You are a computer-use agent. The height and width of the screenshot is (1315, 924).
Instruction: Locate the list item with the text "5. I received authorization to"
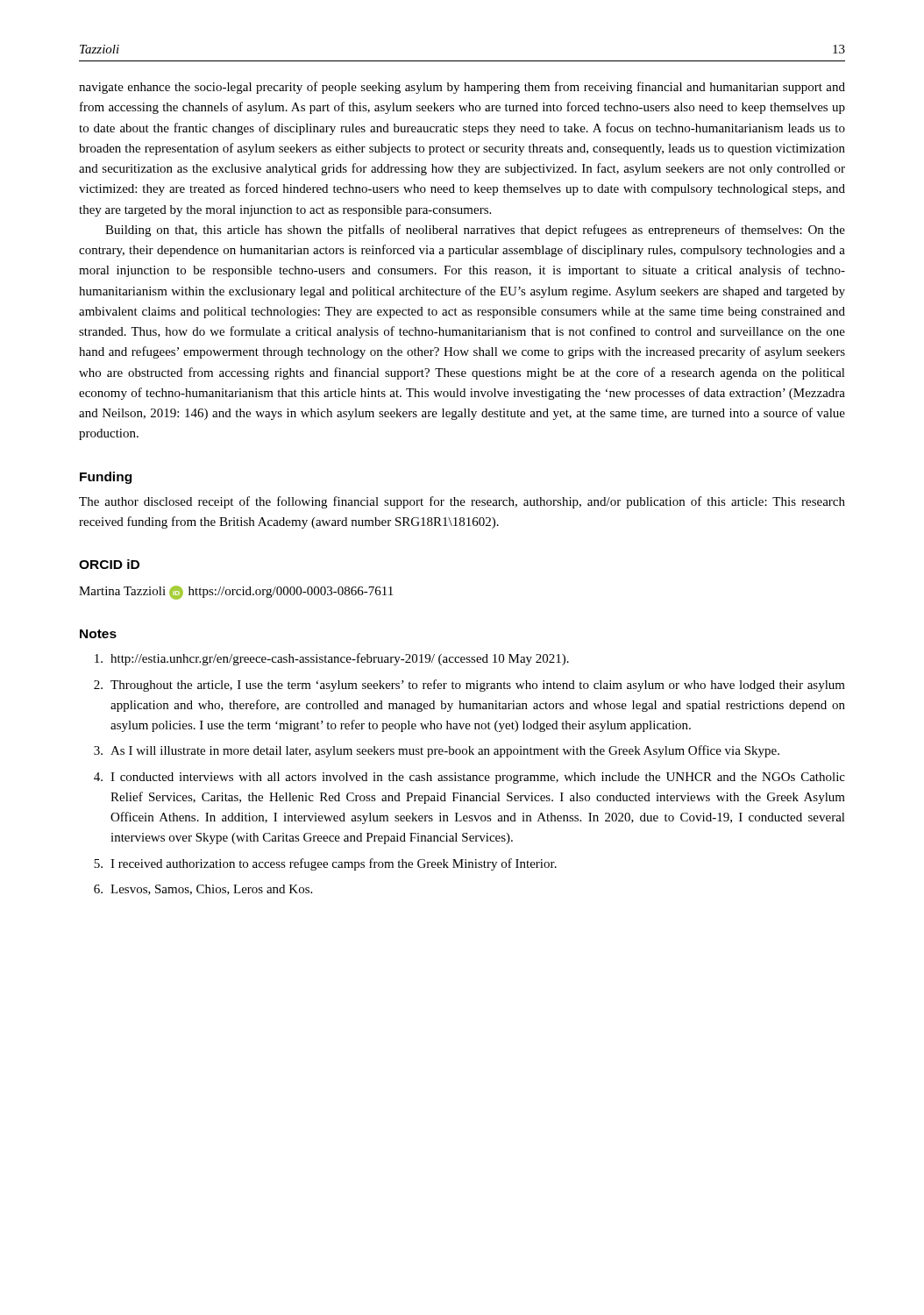(462, 864)
